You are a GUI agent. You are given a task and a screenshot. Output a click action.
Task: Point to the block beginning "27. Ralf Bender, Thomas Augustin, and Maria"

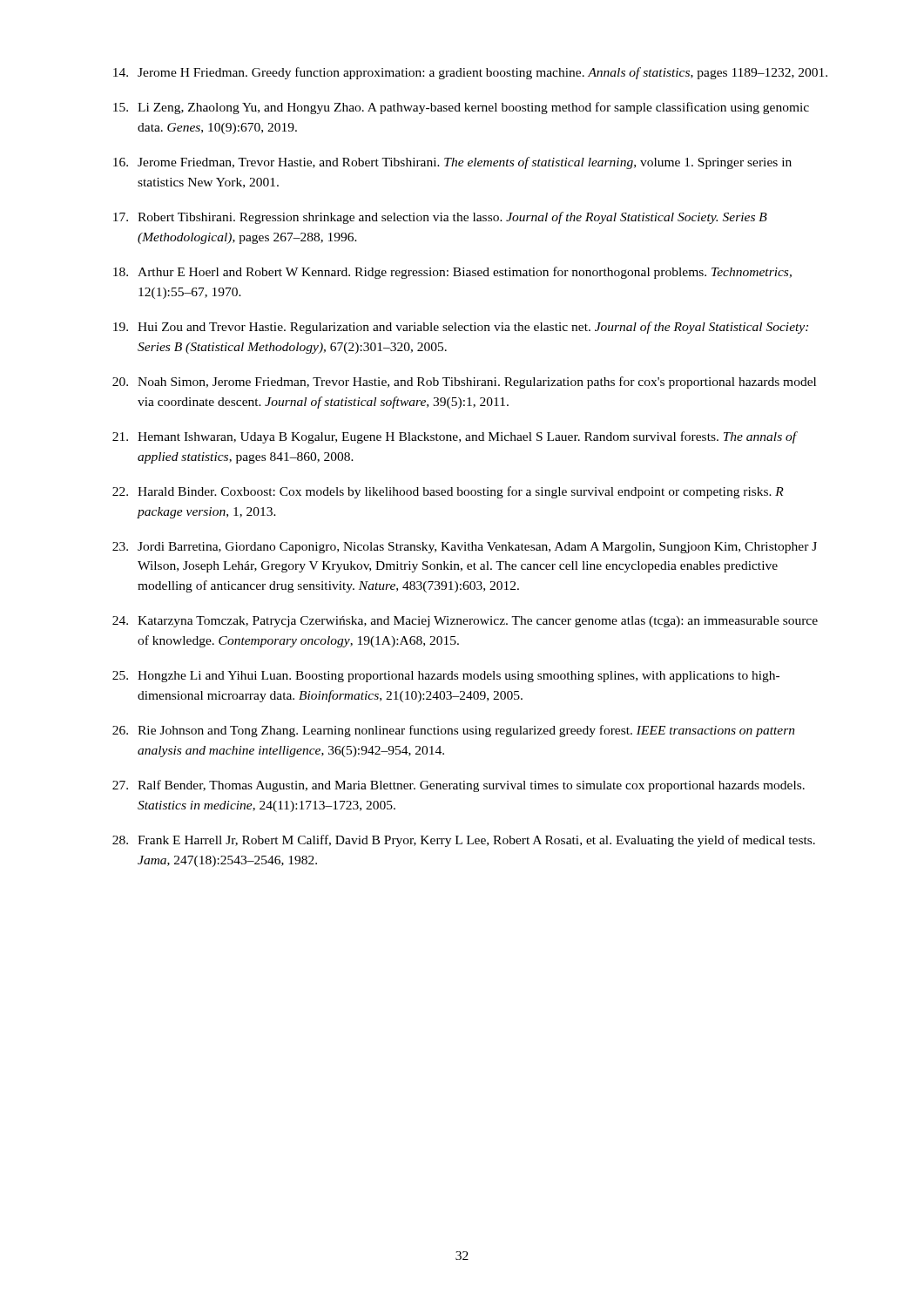click(462, 795)
